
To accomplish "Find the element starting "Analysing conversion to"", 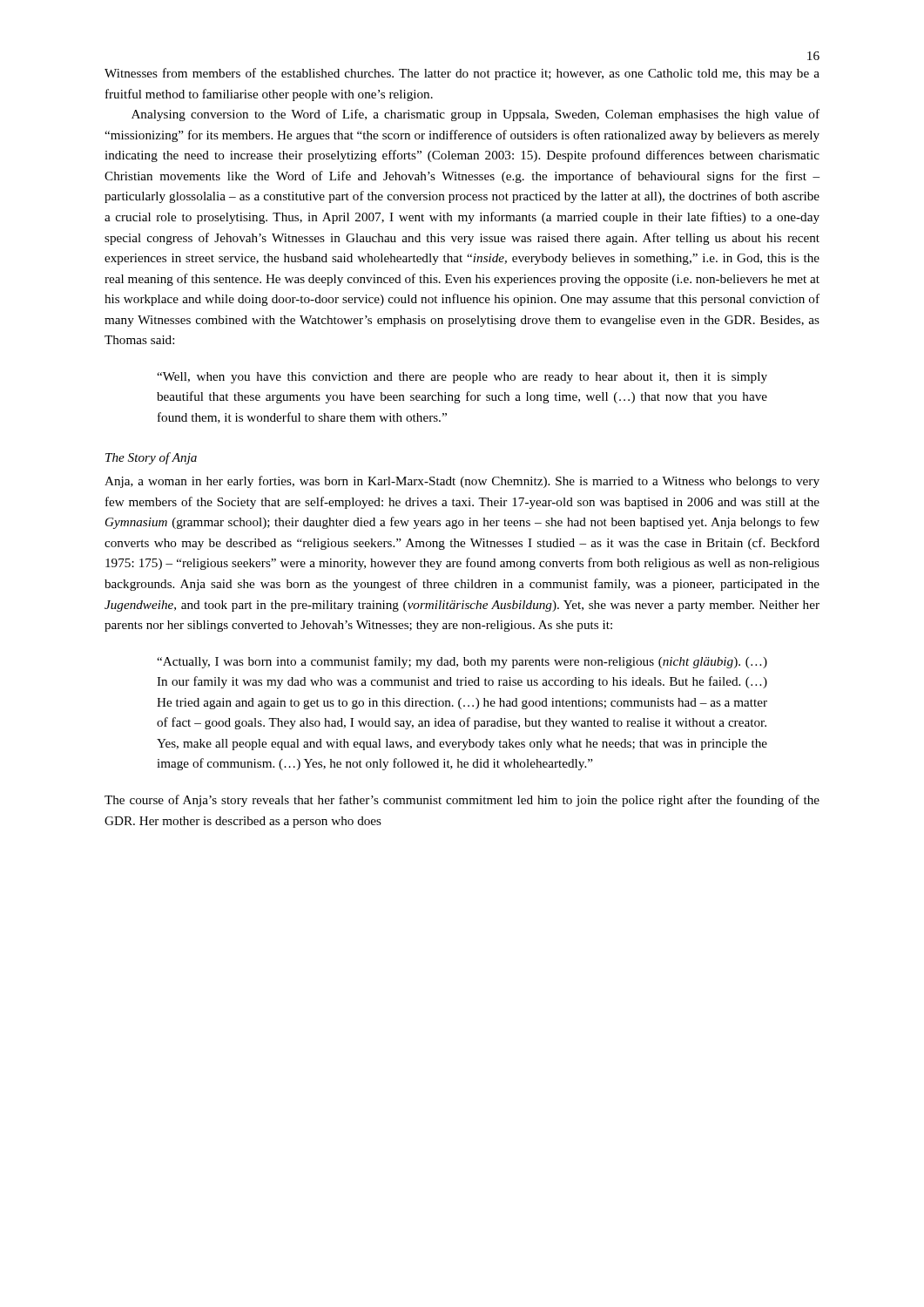I will point(462,227).
